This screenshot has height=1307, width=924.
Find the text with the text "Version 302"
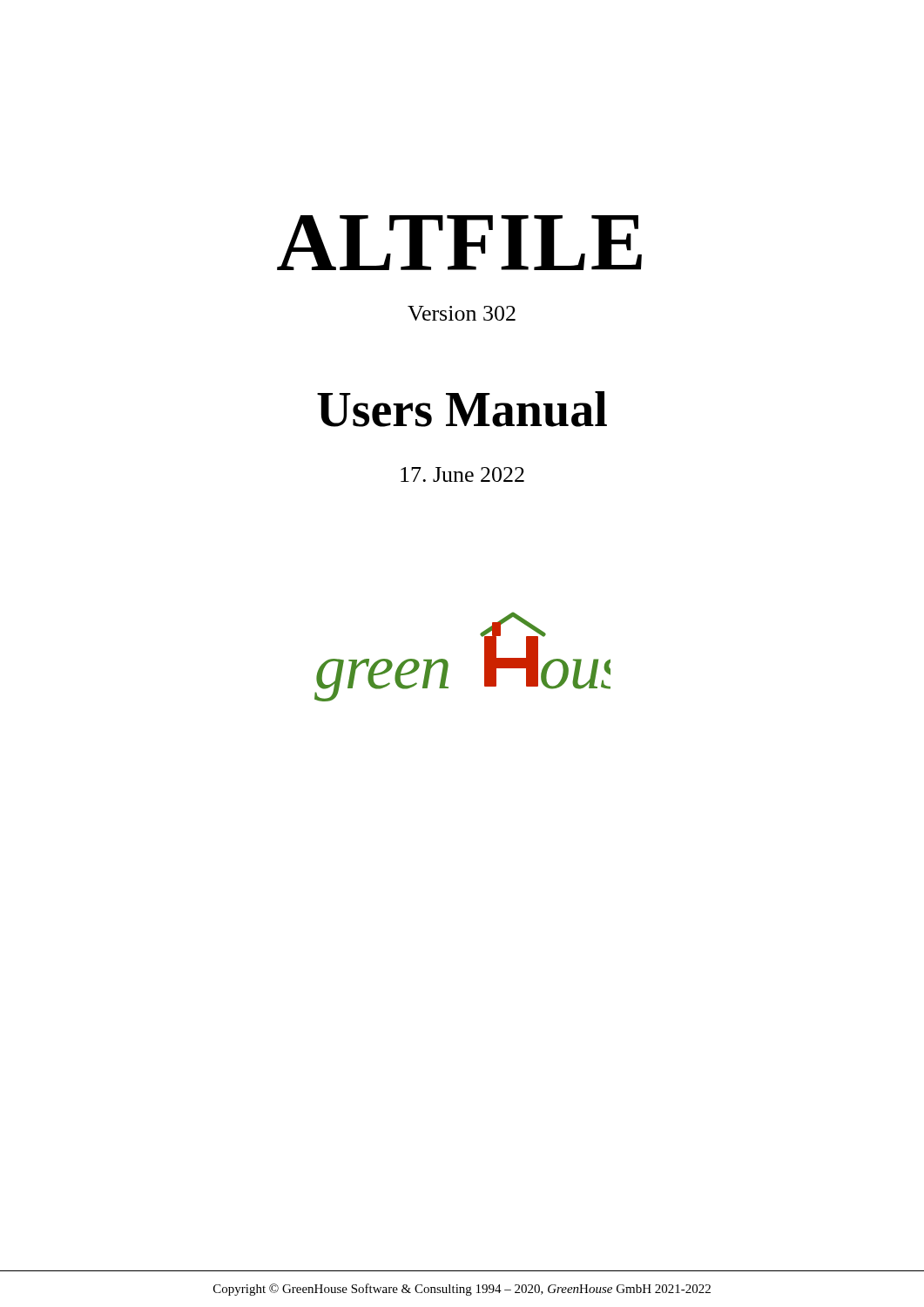[x=462, y=313]
